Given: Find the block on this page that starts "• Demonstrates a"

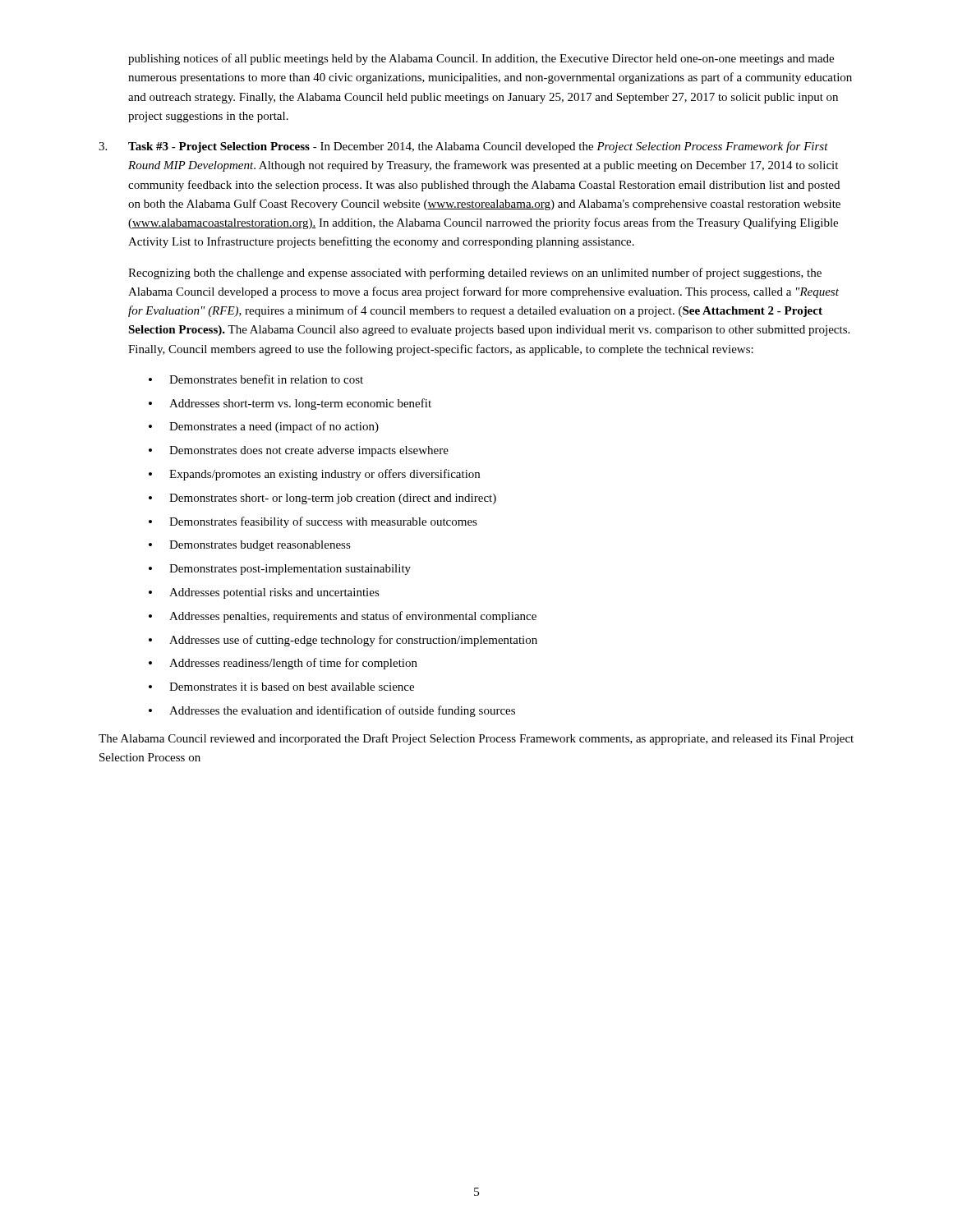Looking at the screenshot, I should (263, 427).
